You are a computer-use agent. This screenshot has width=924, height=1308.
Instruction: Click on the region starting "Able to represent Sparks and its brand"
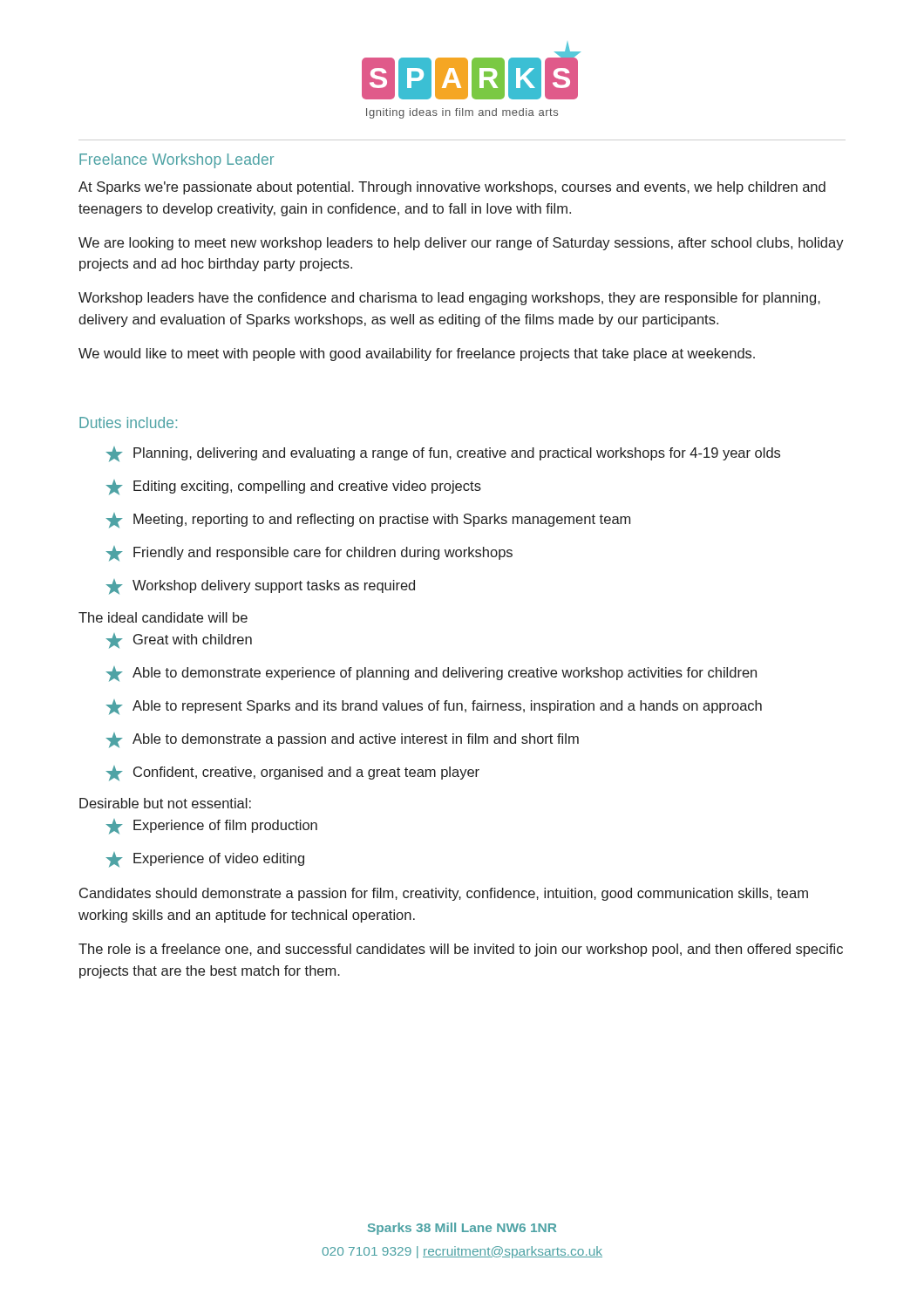click(x=475, y=709)
